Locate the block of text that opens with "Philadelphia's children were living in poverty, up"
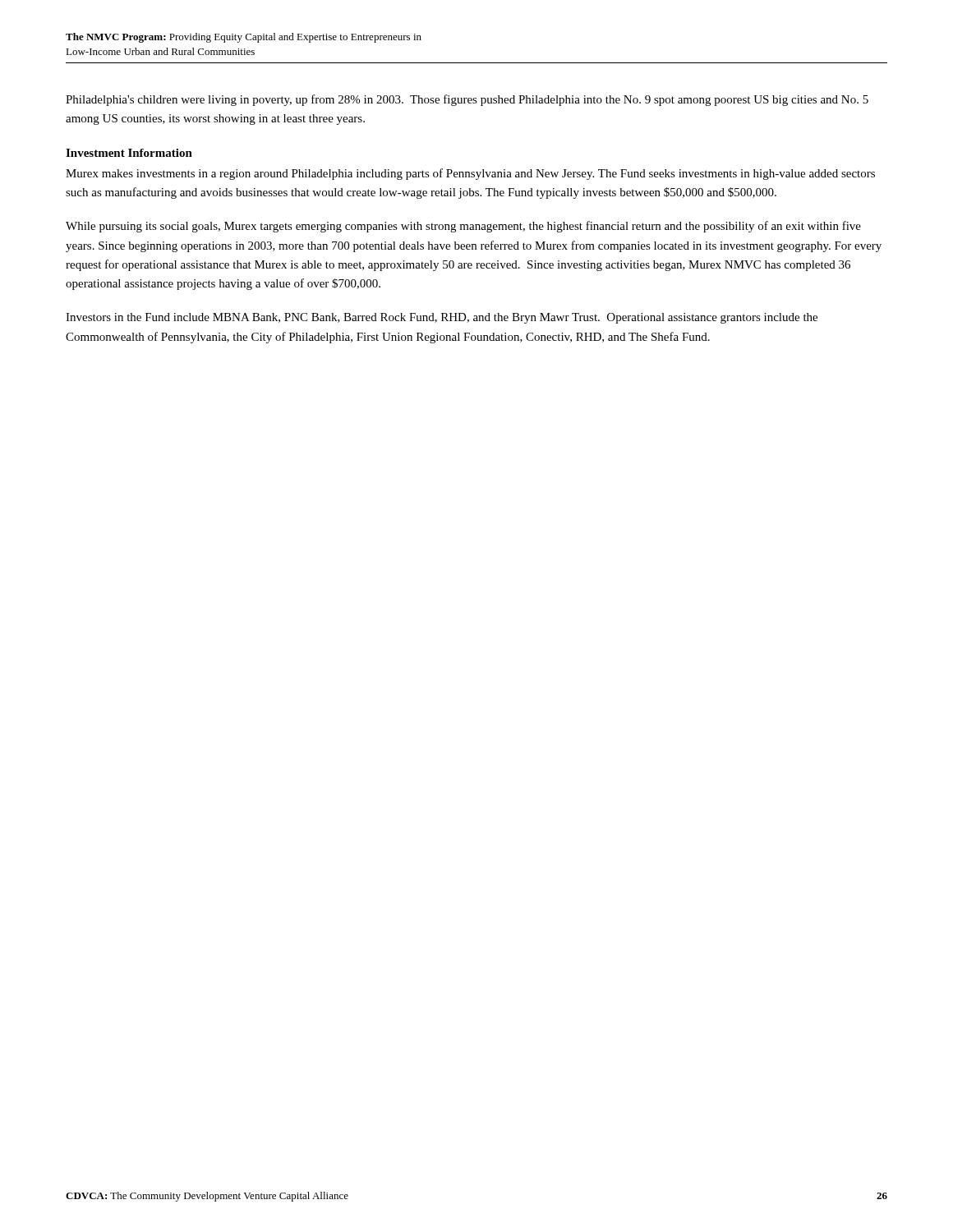Image resolution: width=953 pixels, height=1232 pixels. 467,109
